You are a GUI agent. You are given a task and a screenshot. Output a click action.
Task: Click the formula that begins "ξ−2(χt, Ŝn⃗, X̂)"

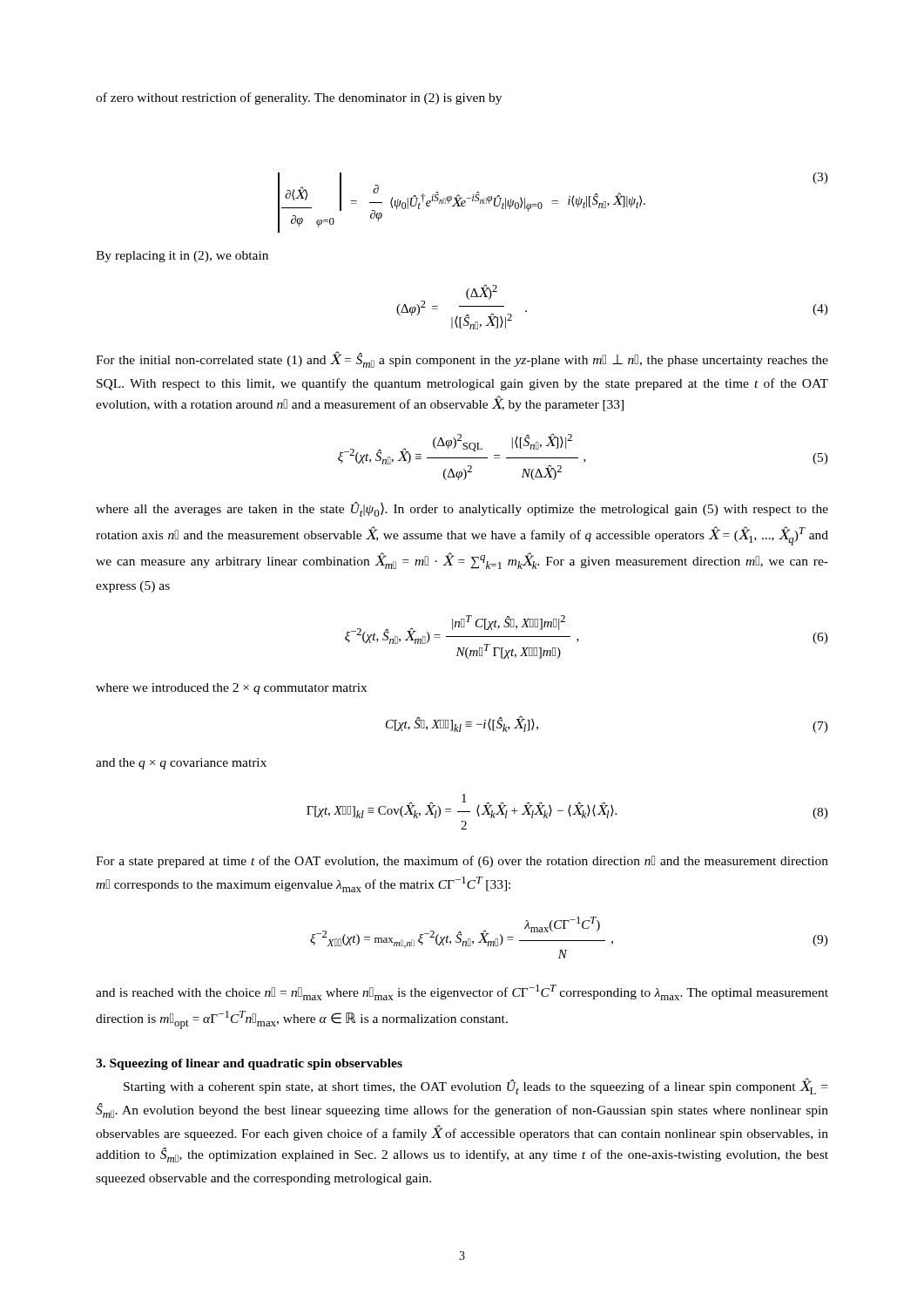click(x=583, y=457)
